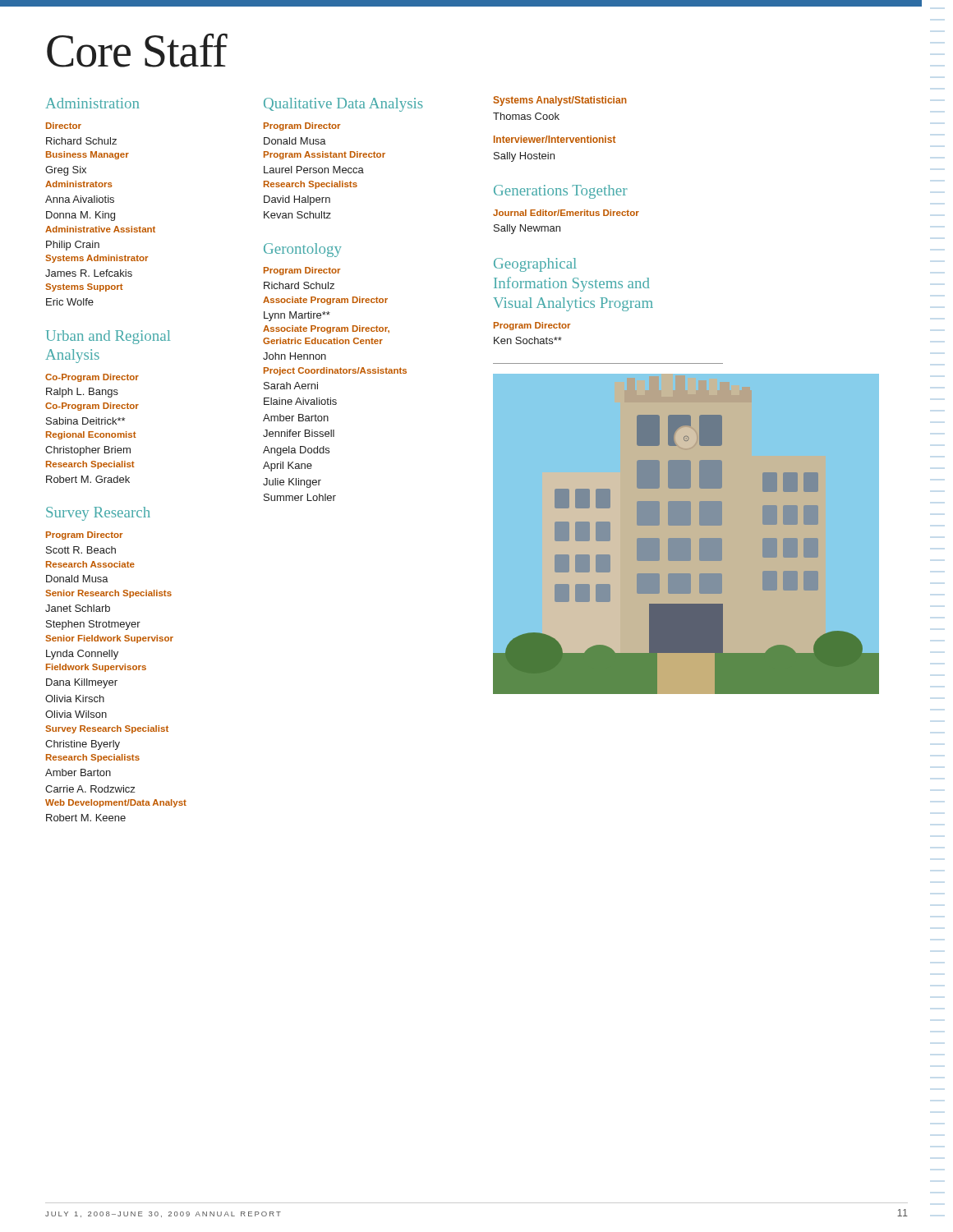Locate the list item containing "Senior Fieldwork Supervisor Lynda"
This screenshot has width=953, height=1232.
(148, 647)
